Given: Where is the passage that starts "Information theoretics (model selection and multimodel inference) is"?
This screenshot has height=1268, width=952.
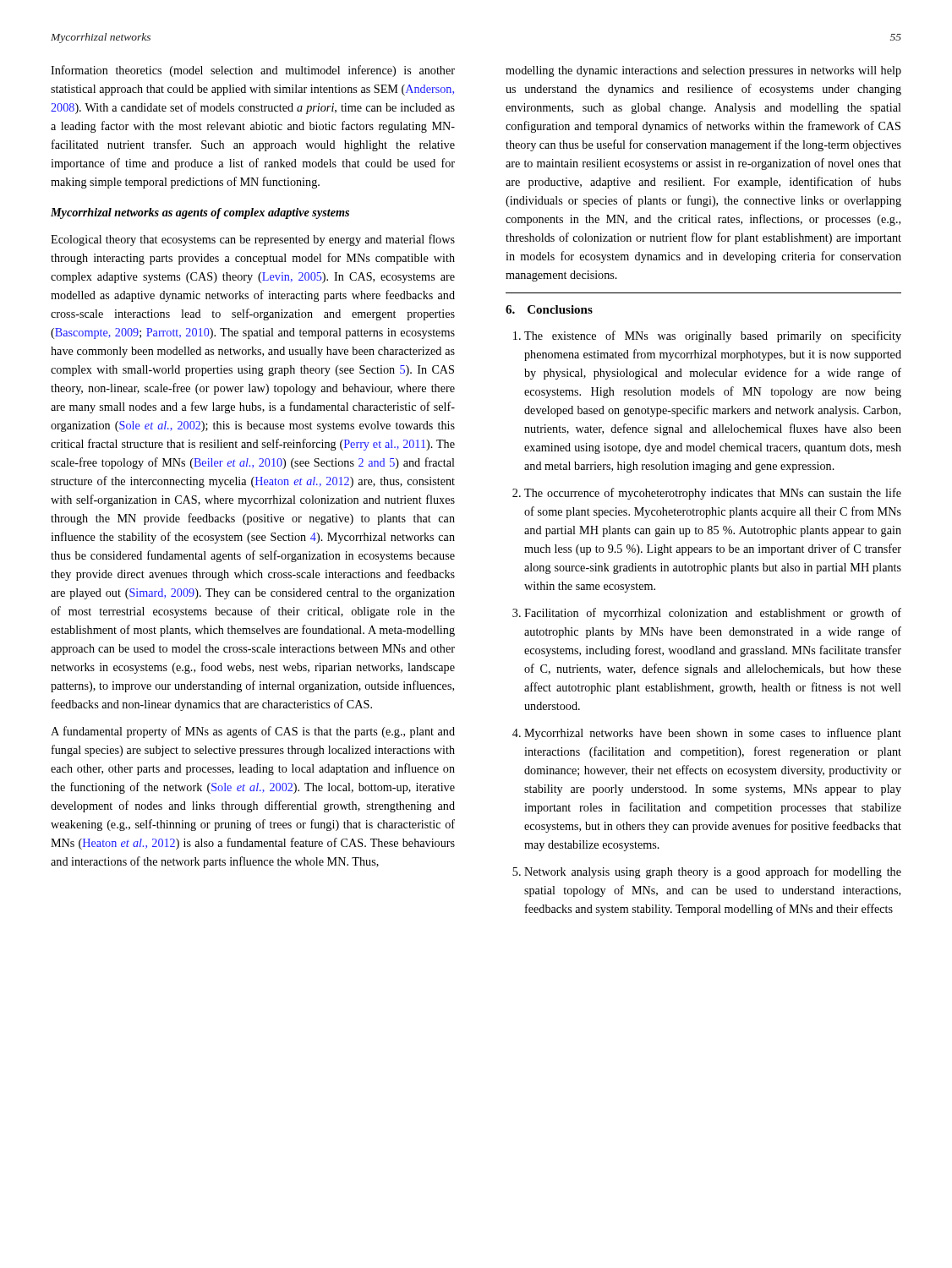Looking at the screenshot, I should tap(253, 126).
